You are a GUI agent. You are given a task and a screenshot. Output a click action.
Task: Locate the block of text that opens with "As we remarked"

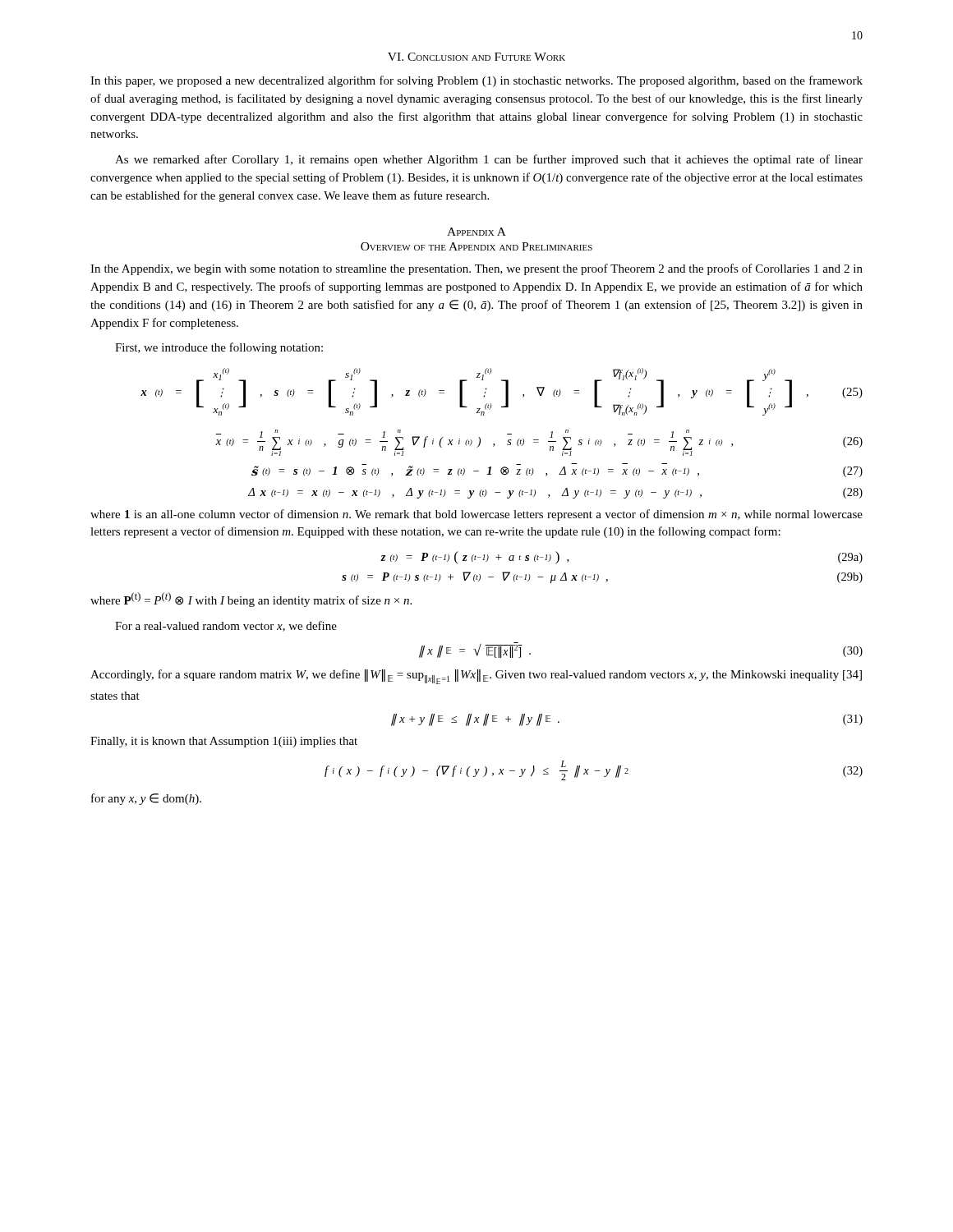[476, 177]
